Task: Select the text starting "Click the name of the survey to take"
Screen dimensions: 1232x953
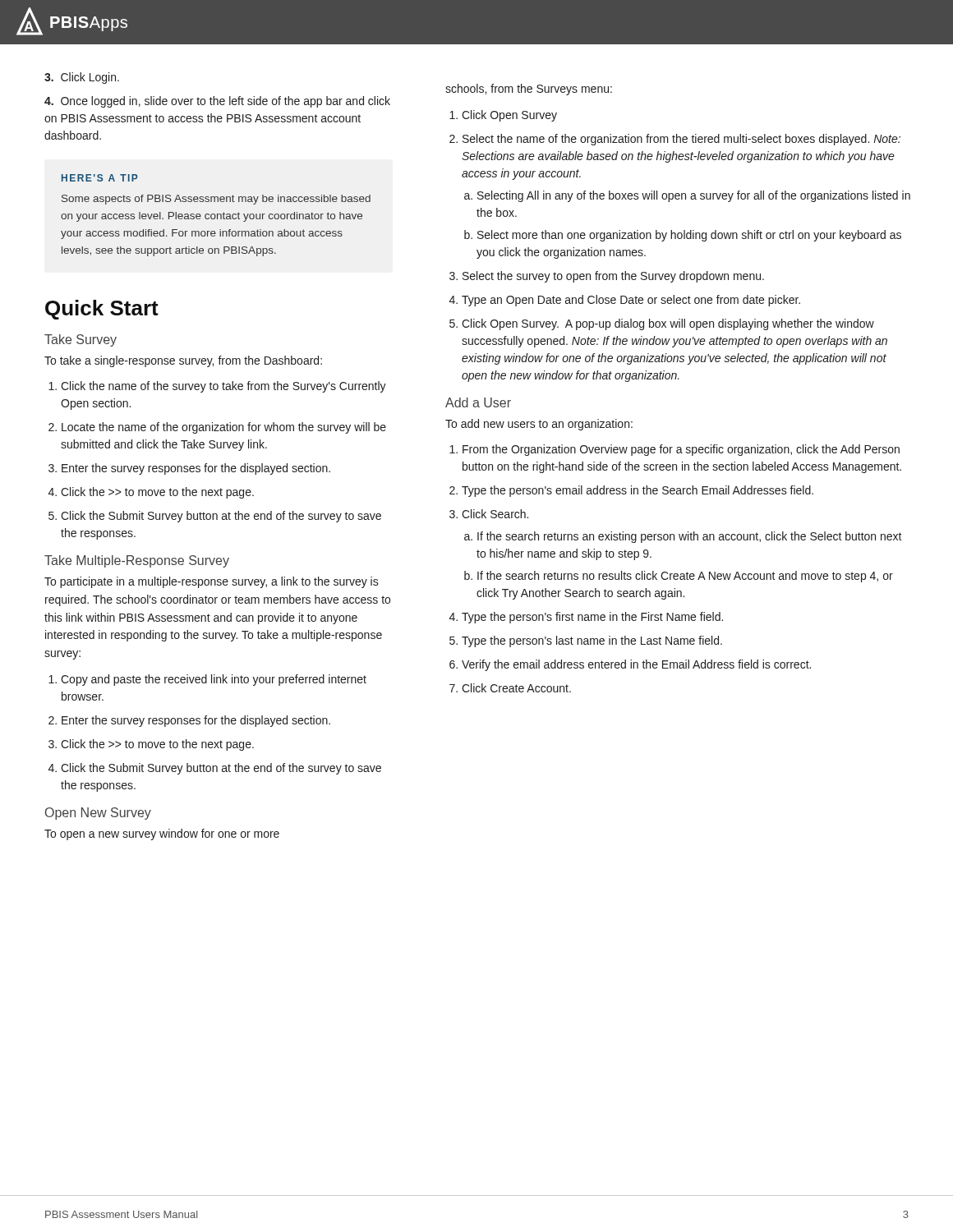Action: pos(227,460)
